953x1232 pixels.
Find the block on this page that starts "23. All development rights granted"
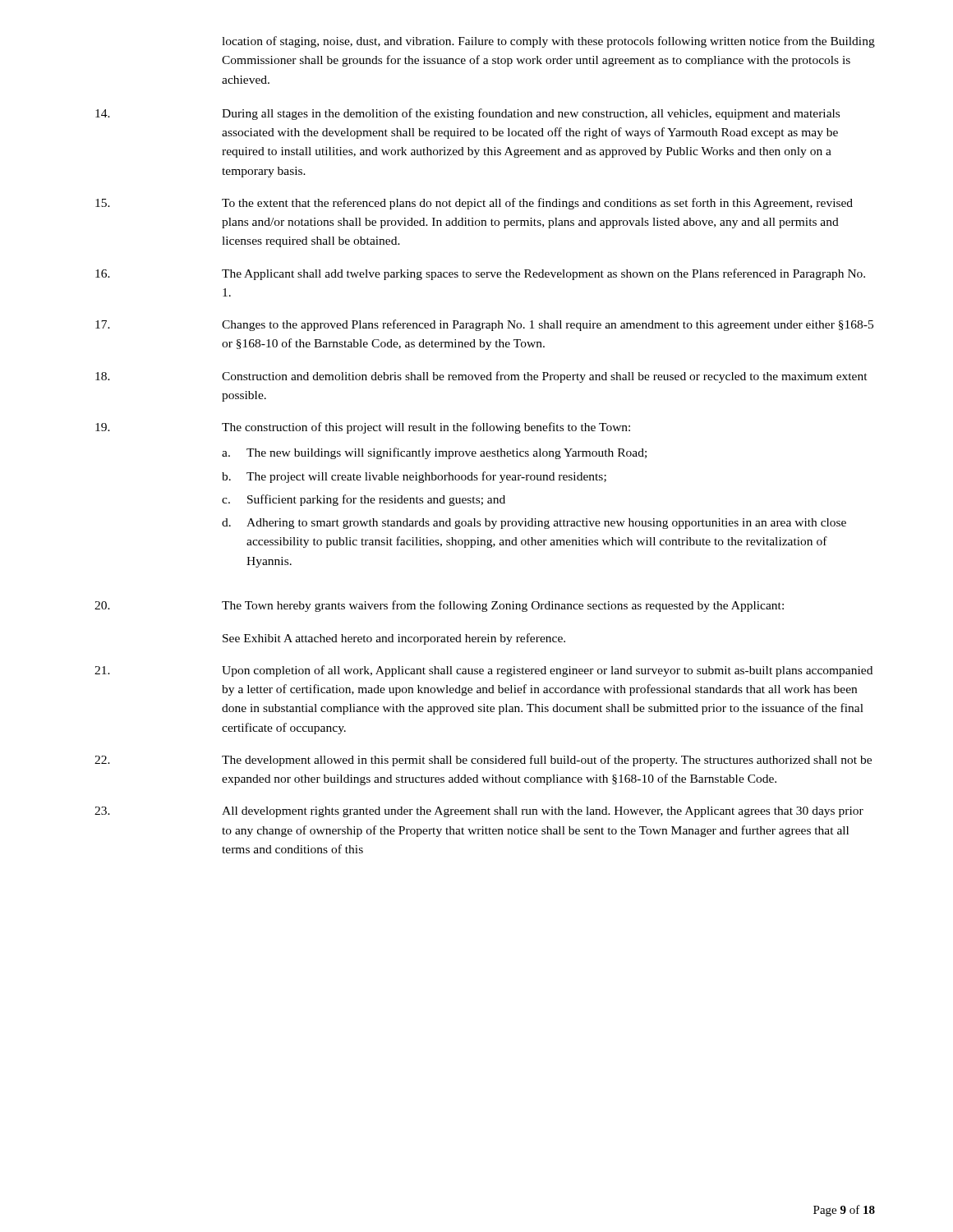tap(485, 830)
